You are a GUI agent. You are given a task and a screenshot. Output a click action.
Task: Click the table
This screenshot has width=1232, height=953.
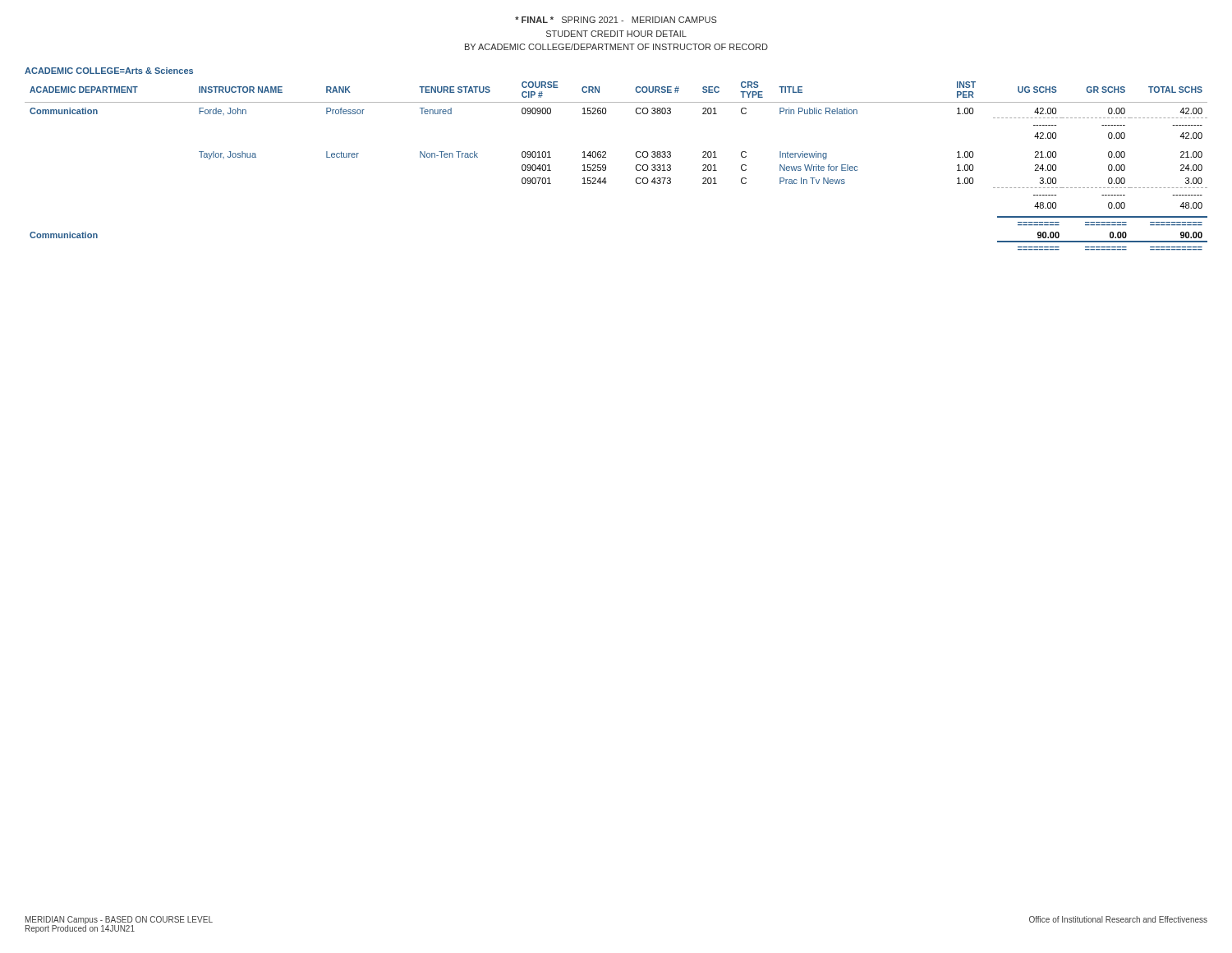pyautogui.click(x=616, y=165)
